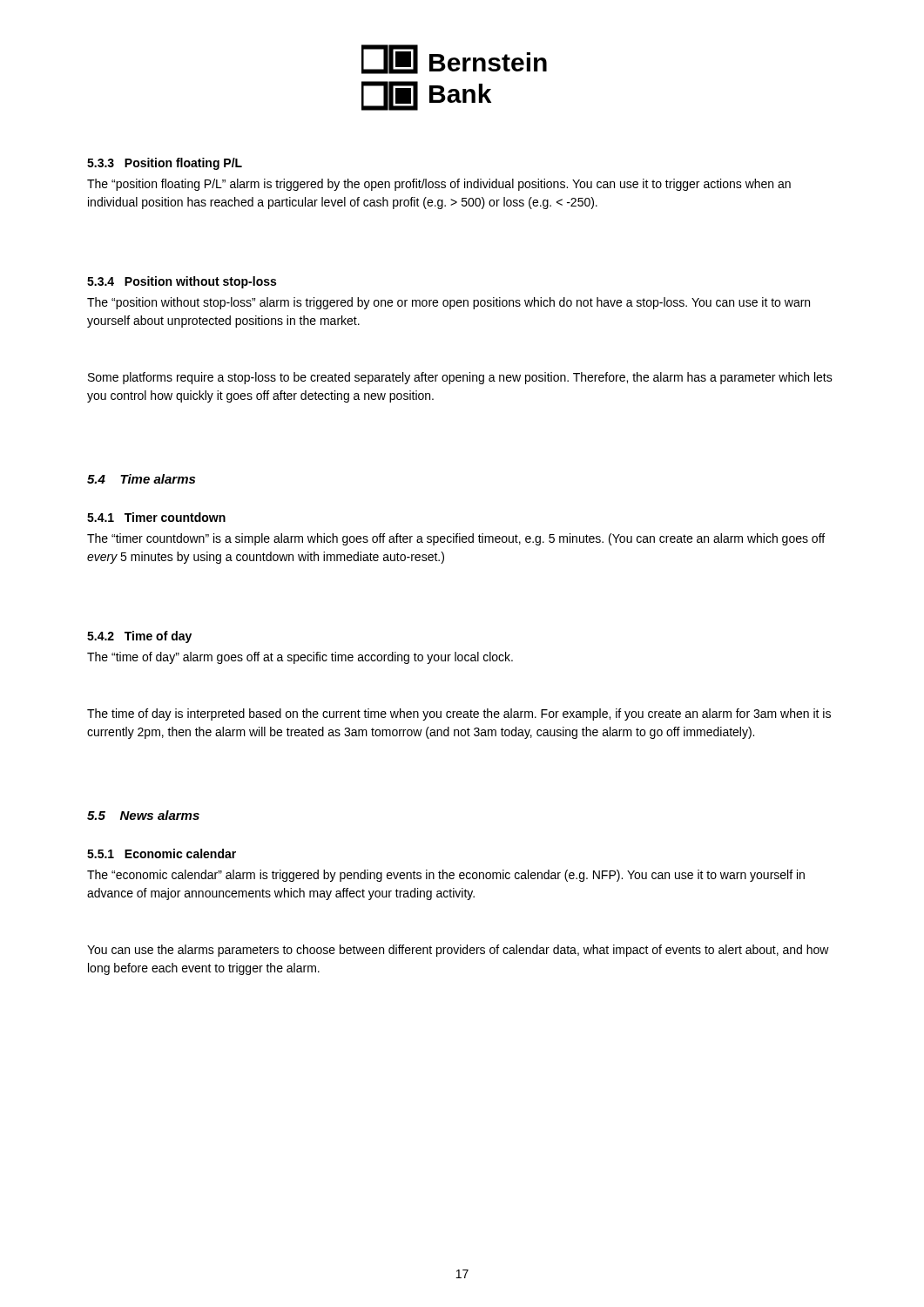The height and width of the screenshot is (1307, 924).
Task: Locate the section header that reads "5.5.1 Economic calendar"
Action: pos(162,854)
